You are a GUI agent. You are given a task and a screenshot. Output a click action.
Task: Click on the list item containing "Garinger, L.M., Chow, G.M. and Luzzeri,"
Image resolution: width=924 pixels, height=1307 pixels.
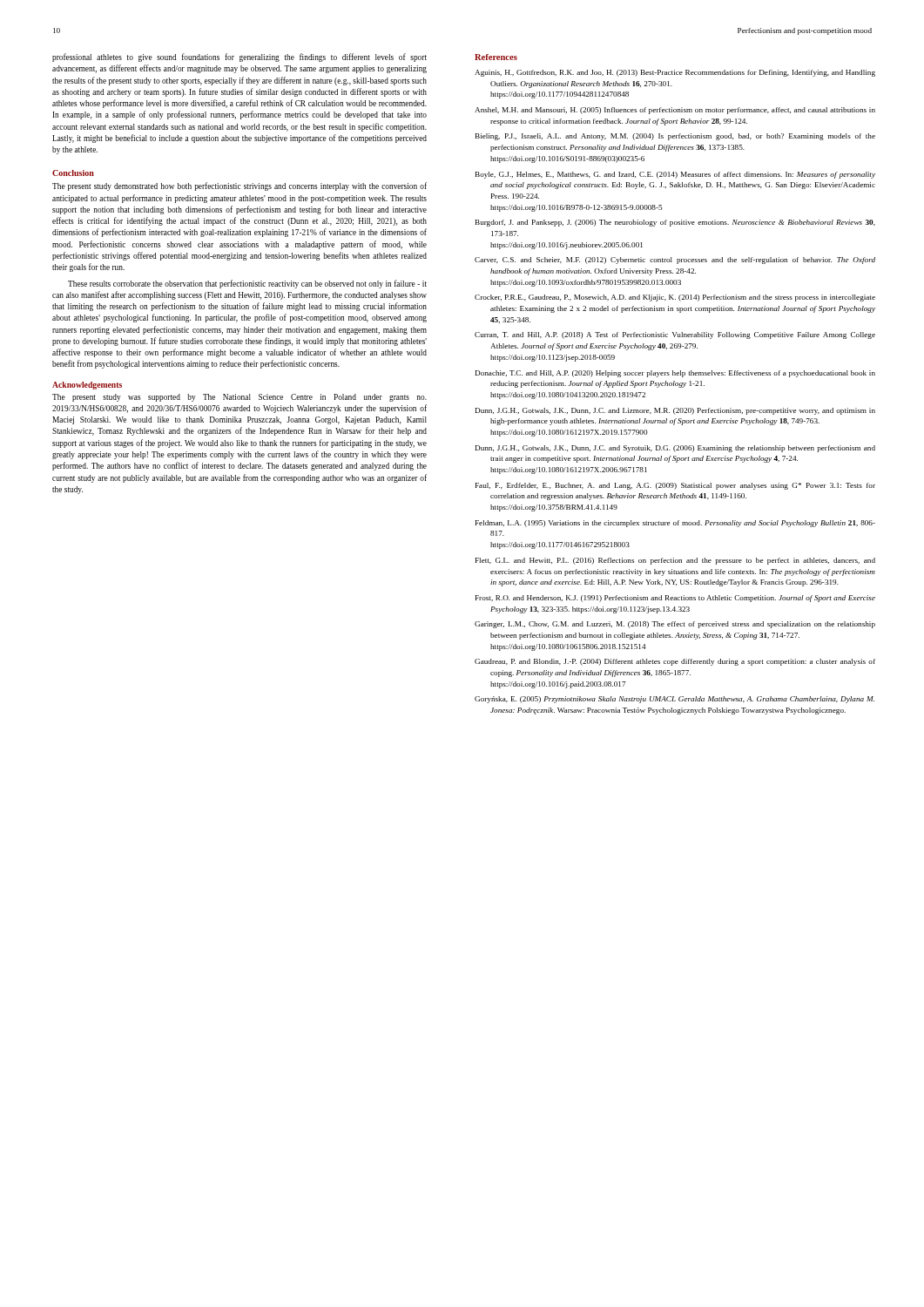tap(675, 635)
